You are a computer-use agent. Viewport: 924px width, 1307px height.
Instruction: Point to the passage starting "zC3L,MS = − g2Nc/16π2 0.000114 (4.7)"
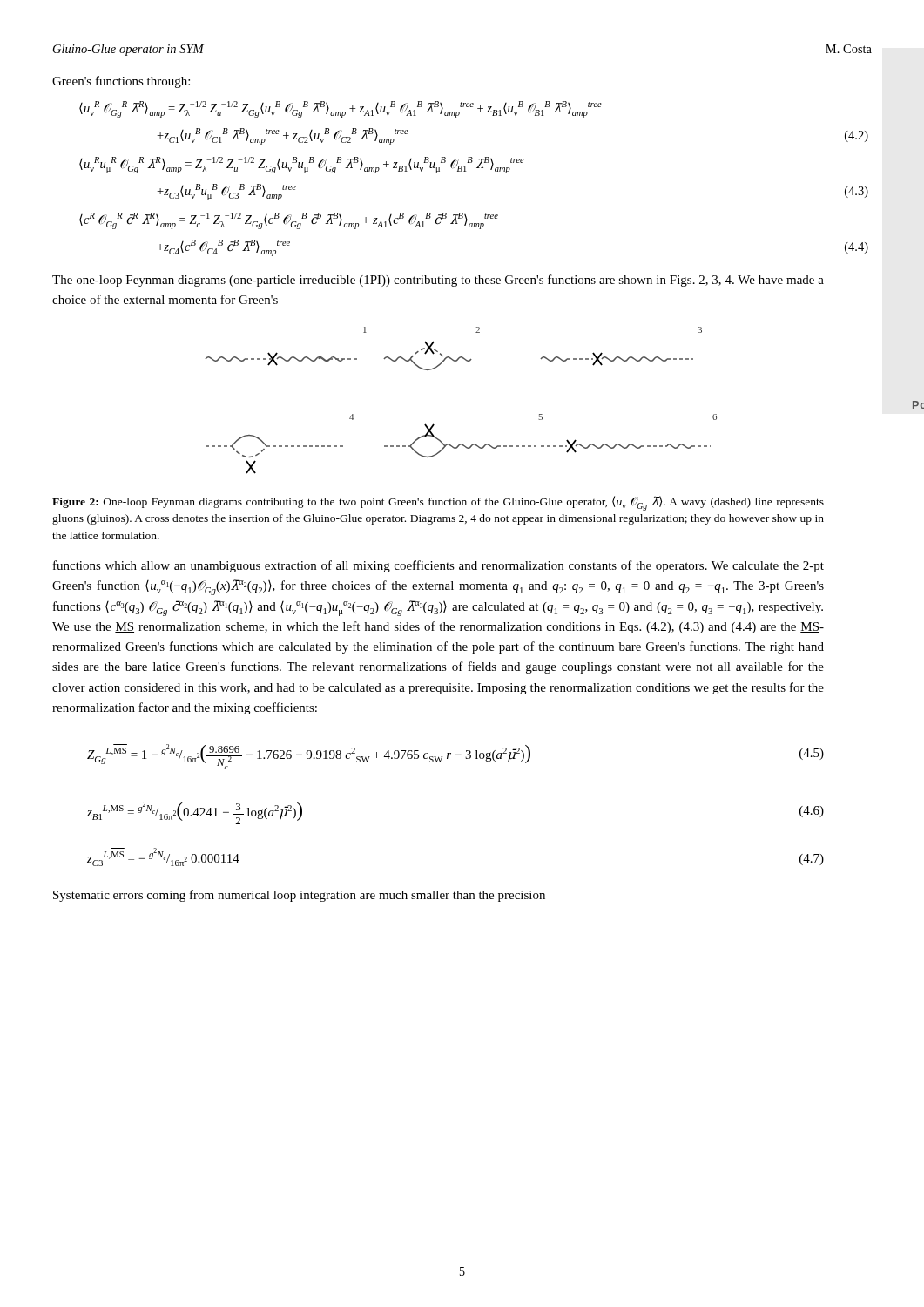tap(159, 857)
